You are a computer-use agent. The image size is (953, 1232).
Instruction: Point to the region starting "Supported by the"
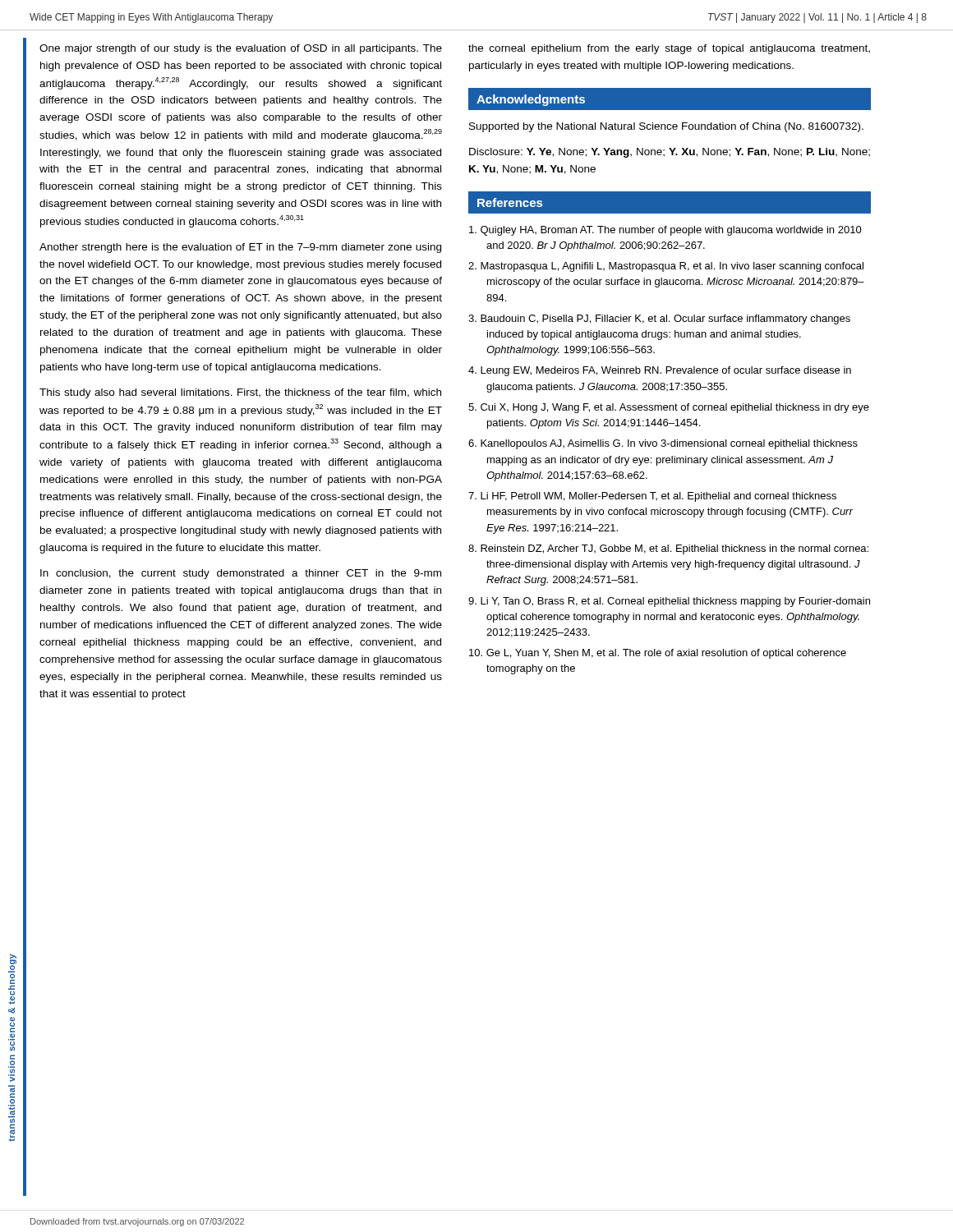666,126
